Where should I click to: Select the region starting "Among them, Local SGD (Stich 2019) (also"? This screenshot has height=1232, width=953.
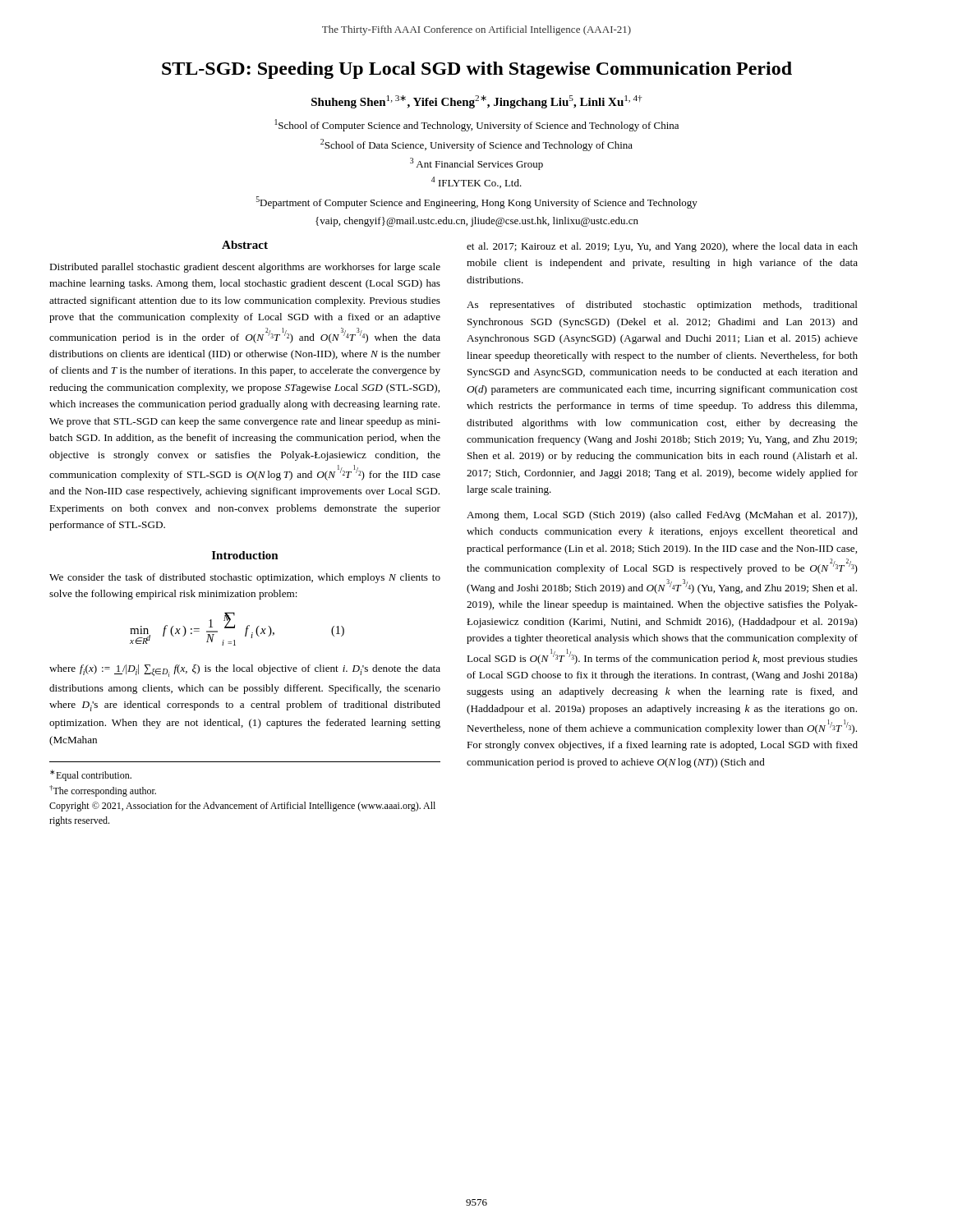point(662,638)
